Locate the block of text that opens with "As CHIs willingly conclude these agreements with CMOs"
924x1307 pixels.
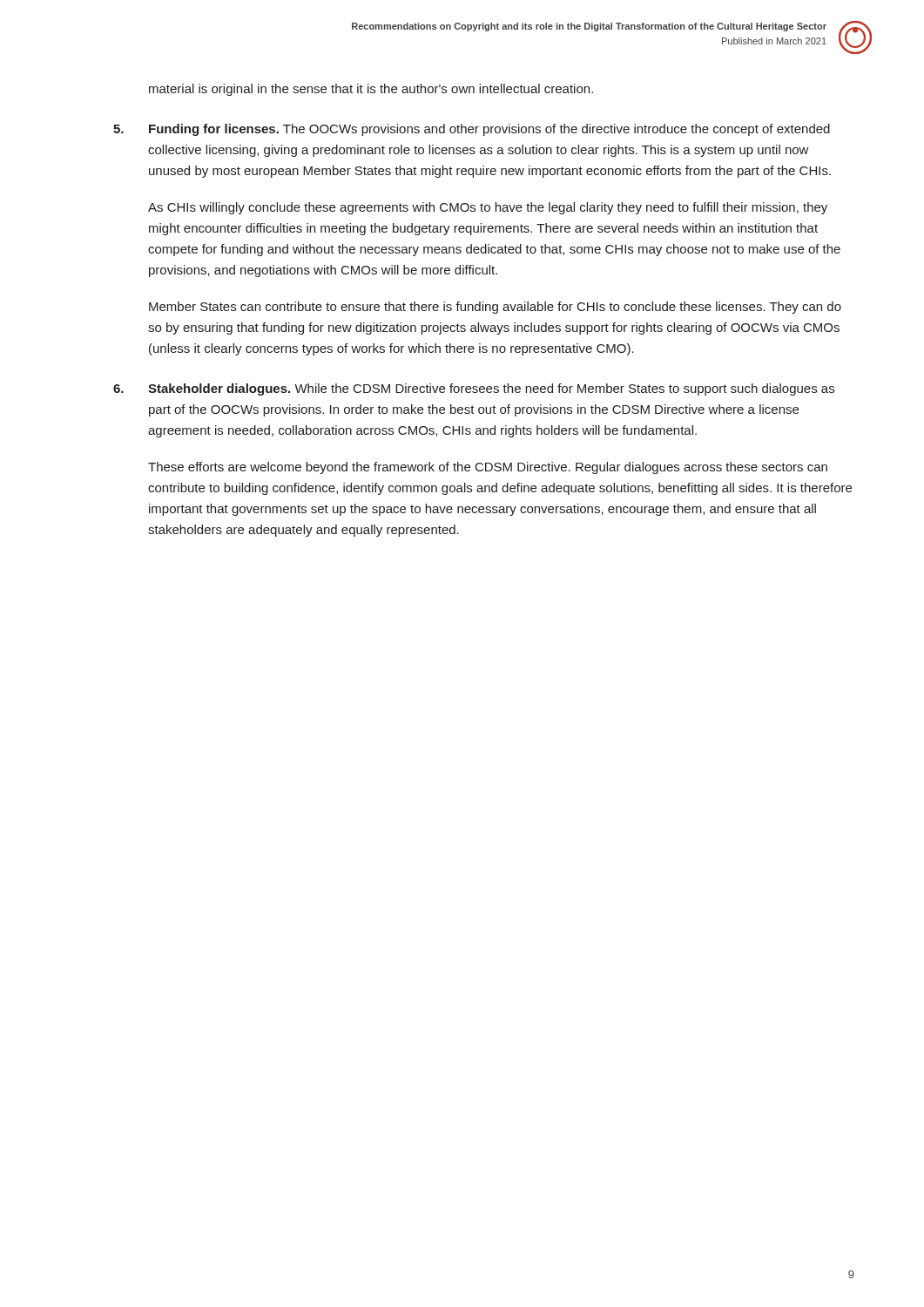[x=494, y=238]
